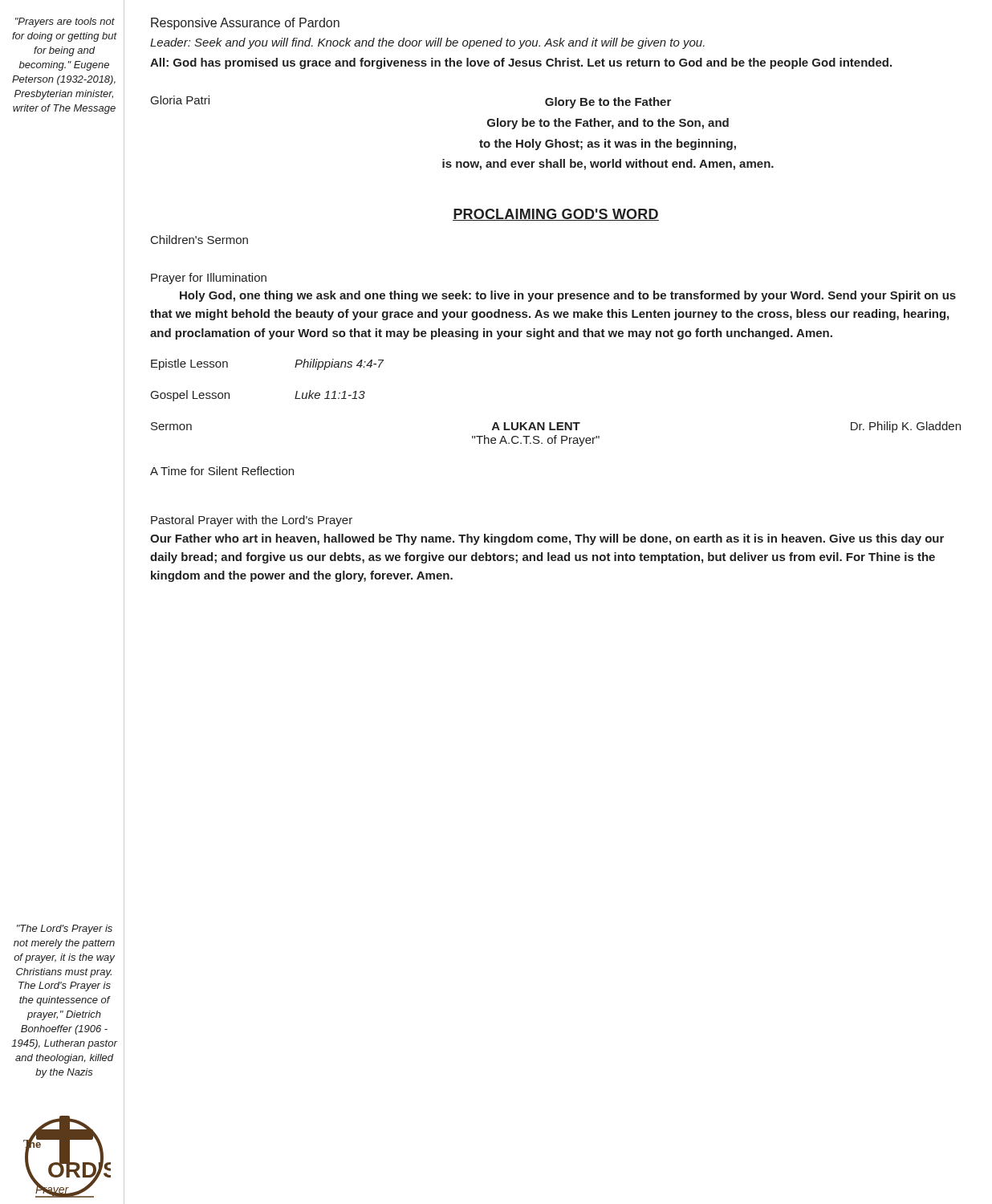This screenshot has width=992, height=1204.
Task: Click on the text block starting "A Time for"
Action: 222,471
